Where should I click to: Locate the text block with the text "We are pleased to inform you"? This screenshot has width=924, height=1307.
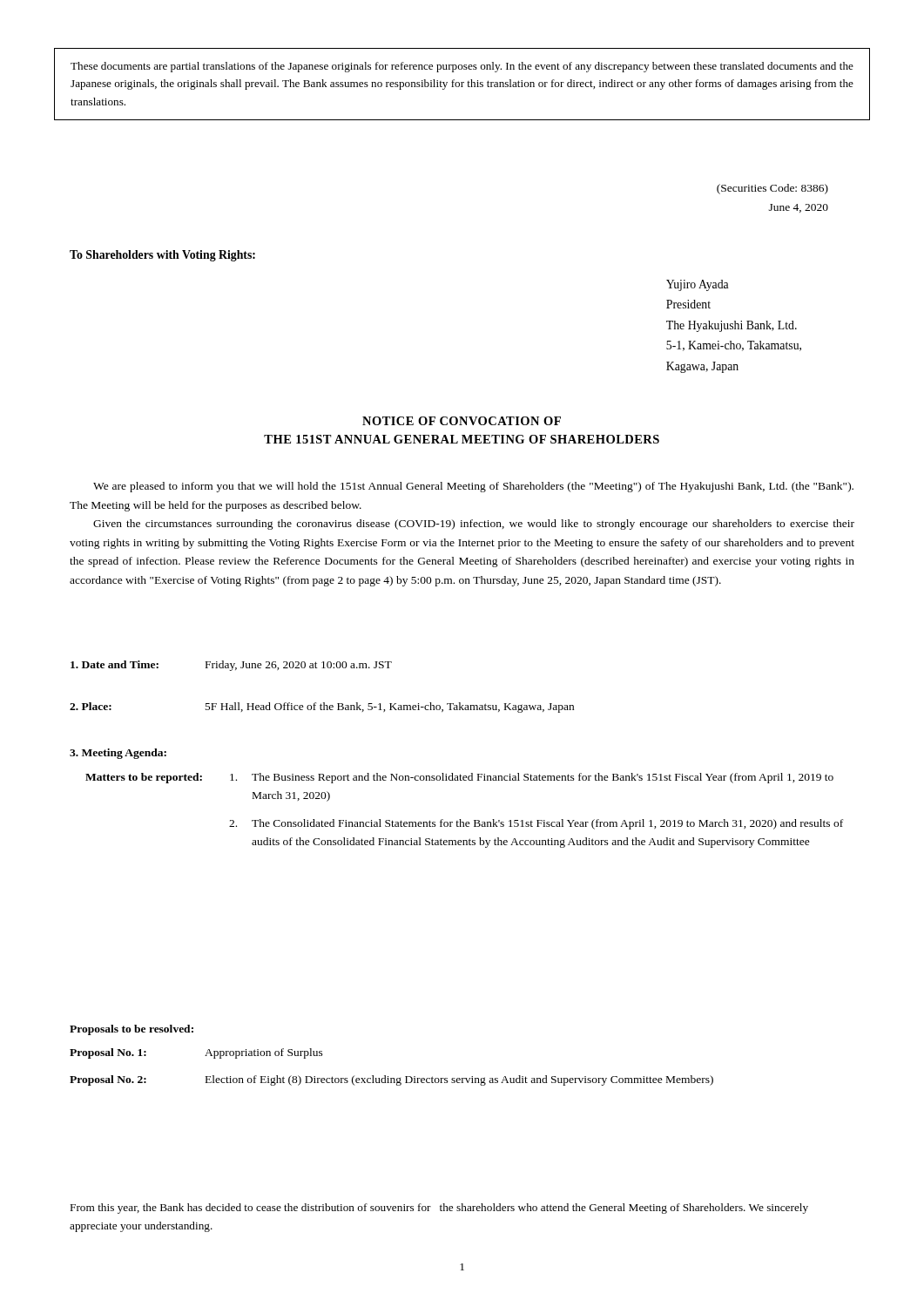point(462,533)
